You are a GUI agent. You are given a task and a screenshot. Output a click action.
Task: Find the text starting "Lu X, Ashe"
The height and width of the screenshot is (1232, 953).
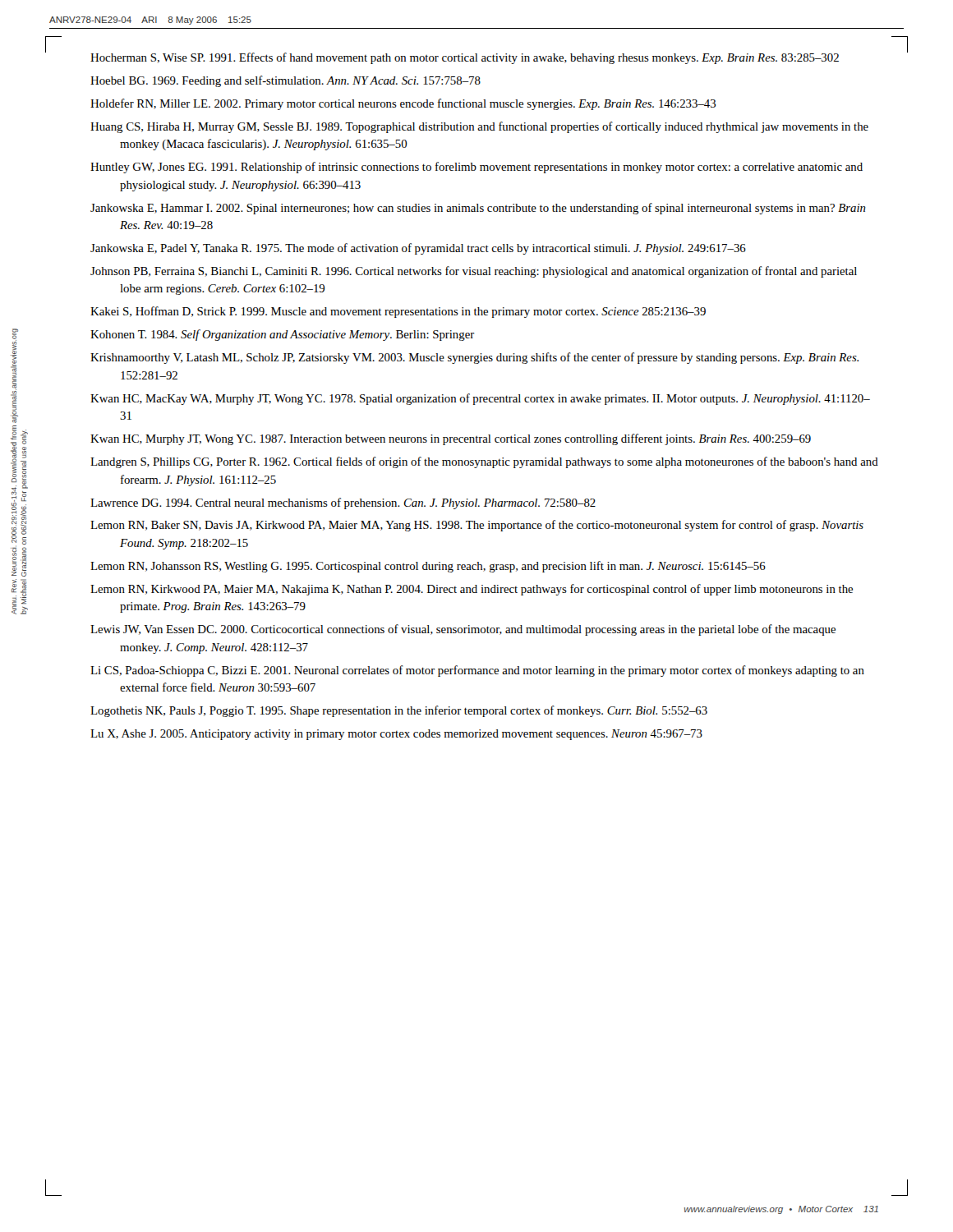[x=396, y=733]
